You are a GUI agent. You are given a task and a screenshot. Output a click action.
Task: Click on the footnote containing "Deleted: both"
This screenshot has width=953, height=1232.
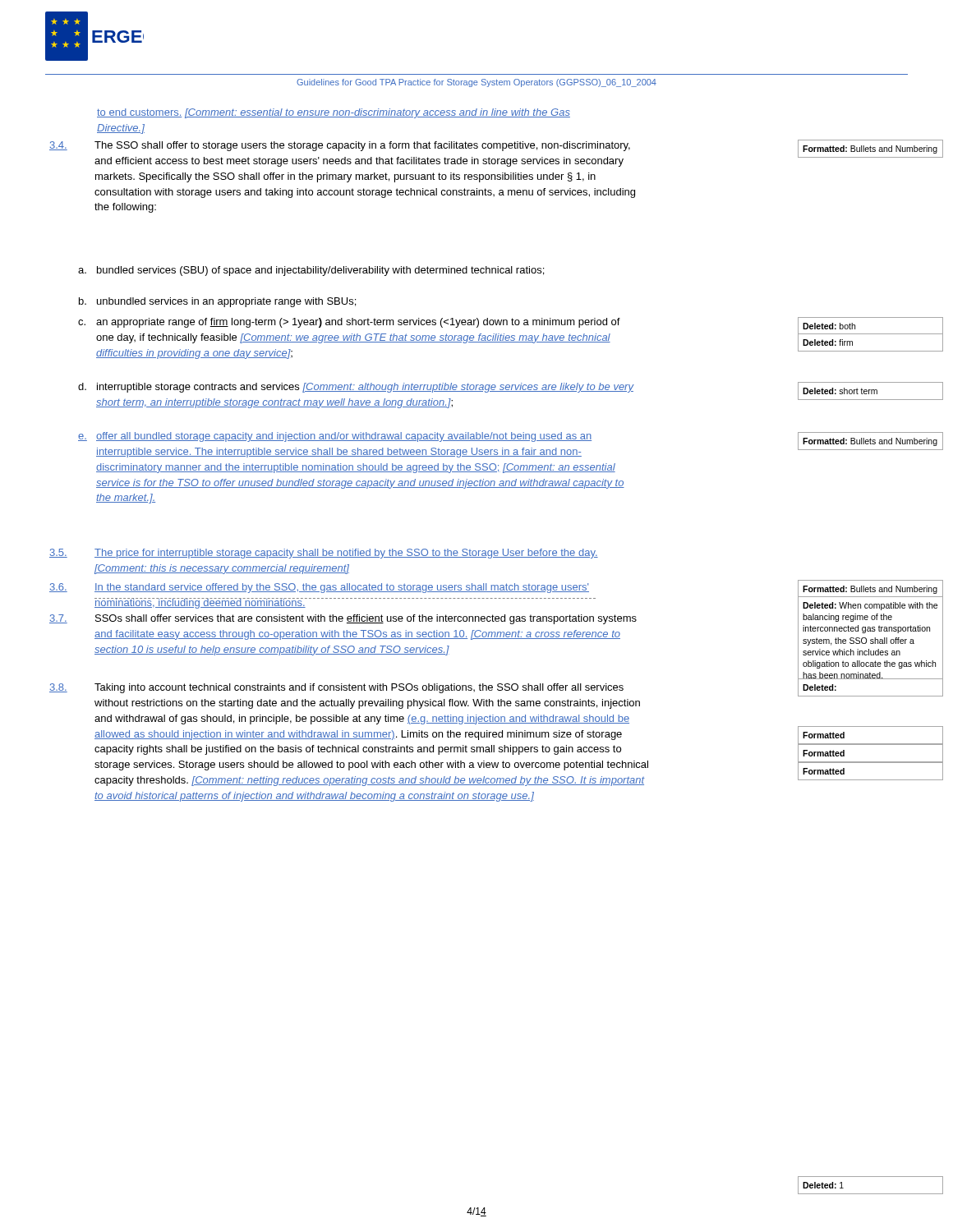[829, 326]
